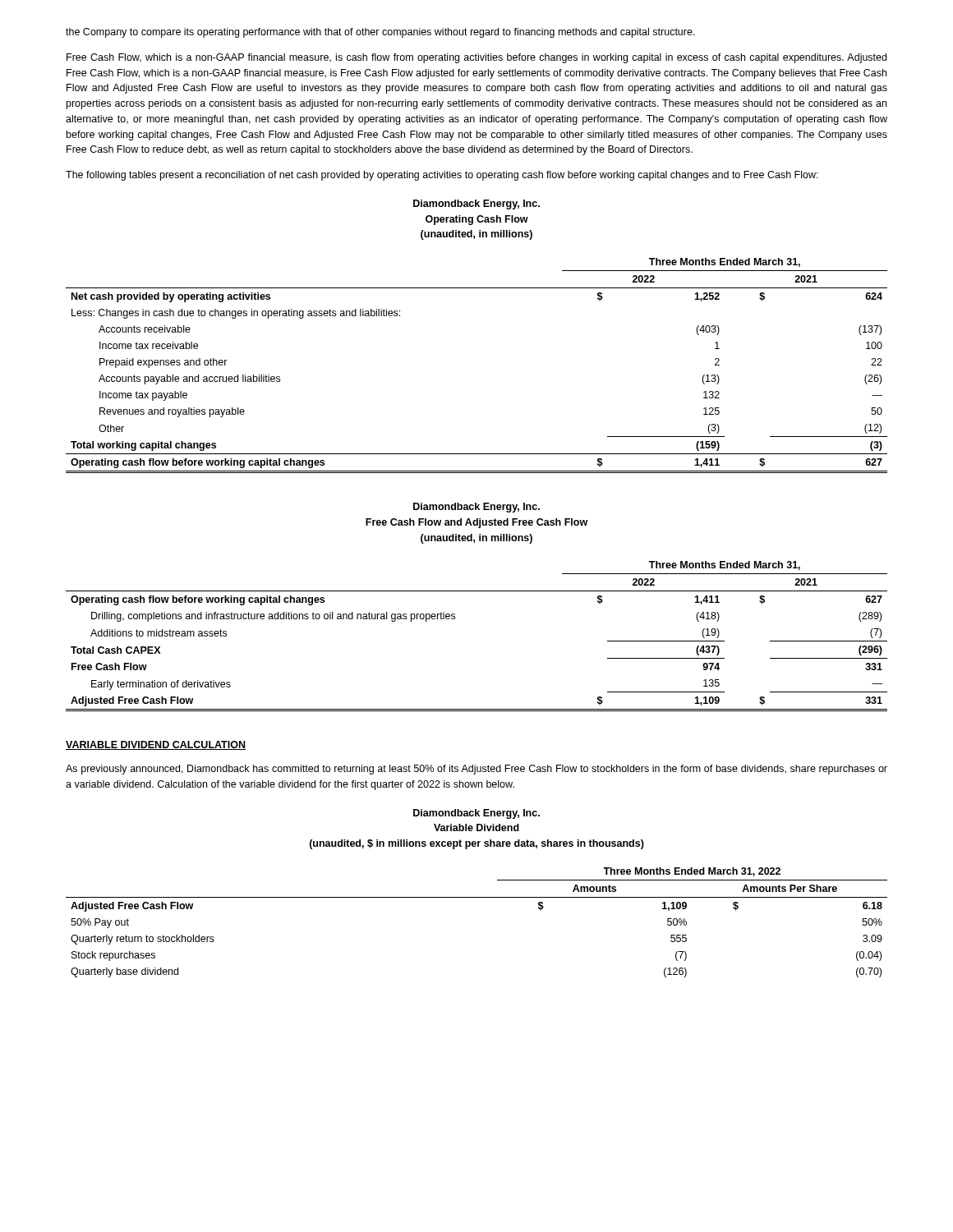Locate the table with the text "Revenues and royalties"
This screenshot has height=1232, width=953.
(x=476, y=363)
